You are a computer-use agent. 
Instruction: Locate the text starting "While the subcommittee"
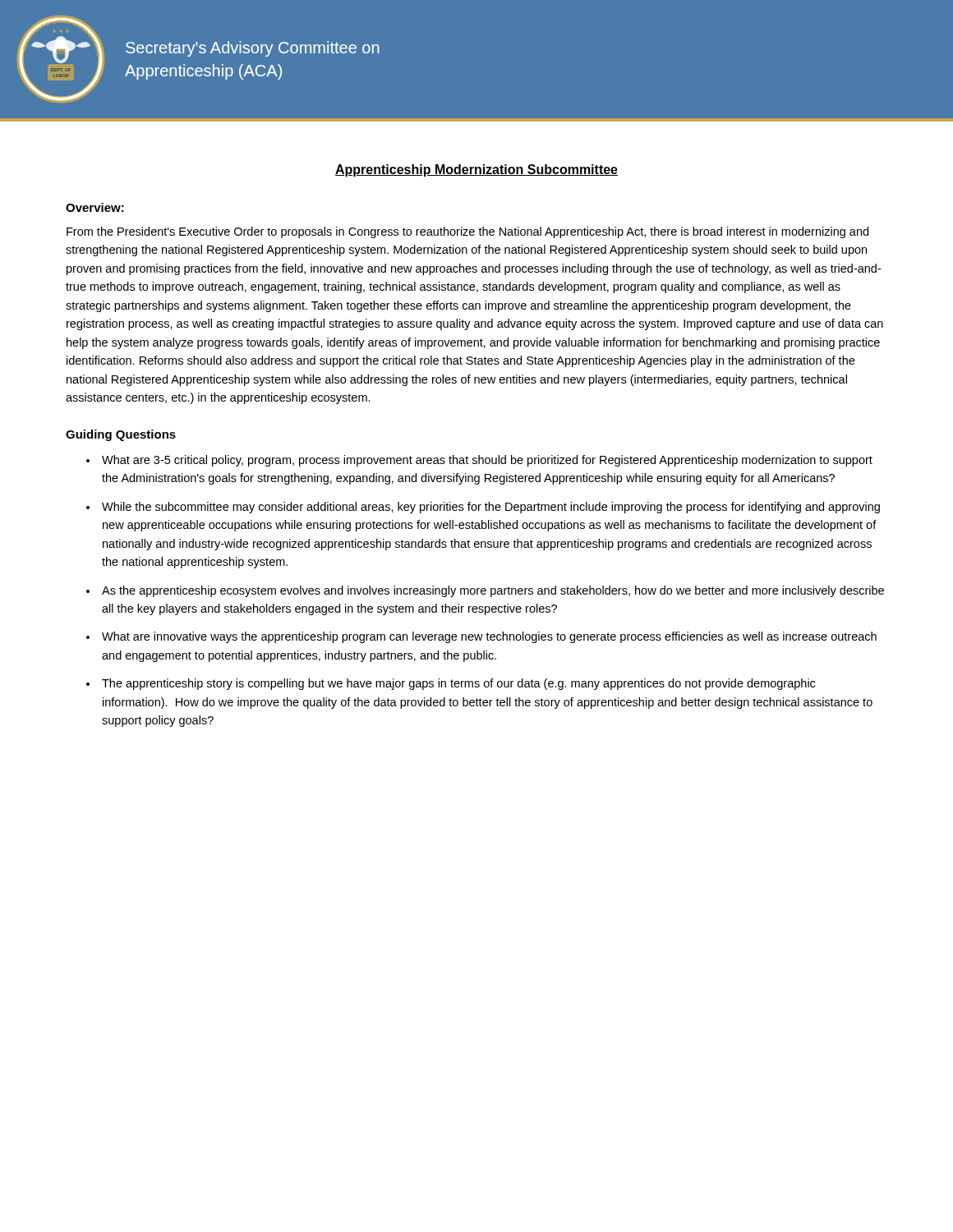pyautogui.click(x=491, y=534)
